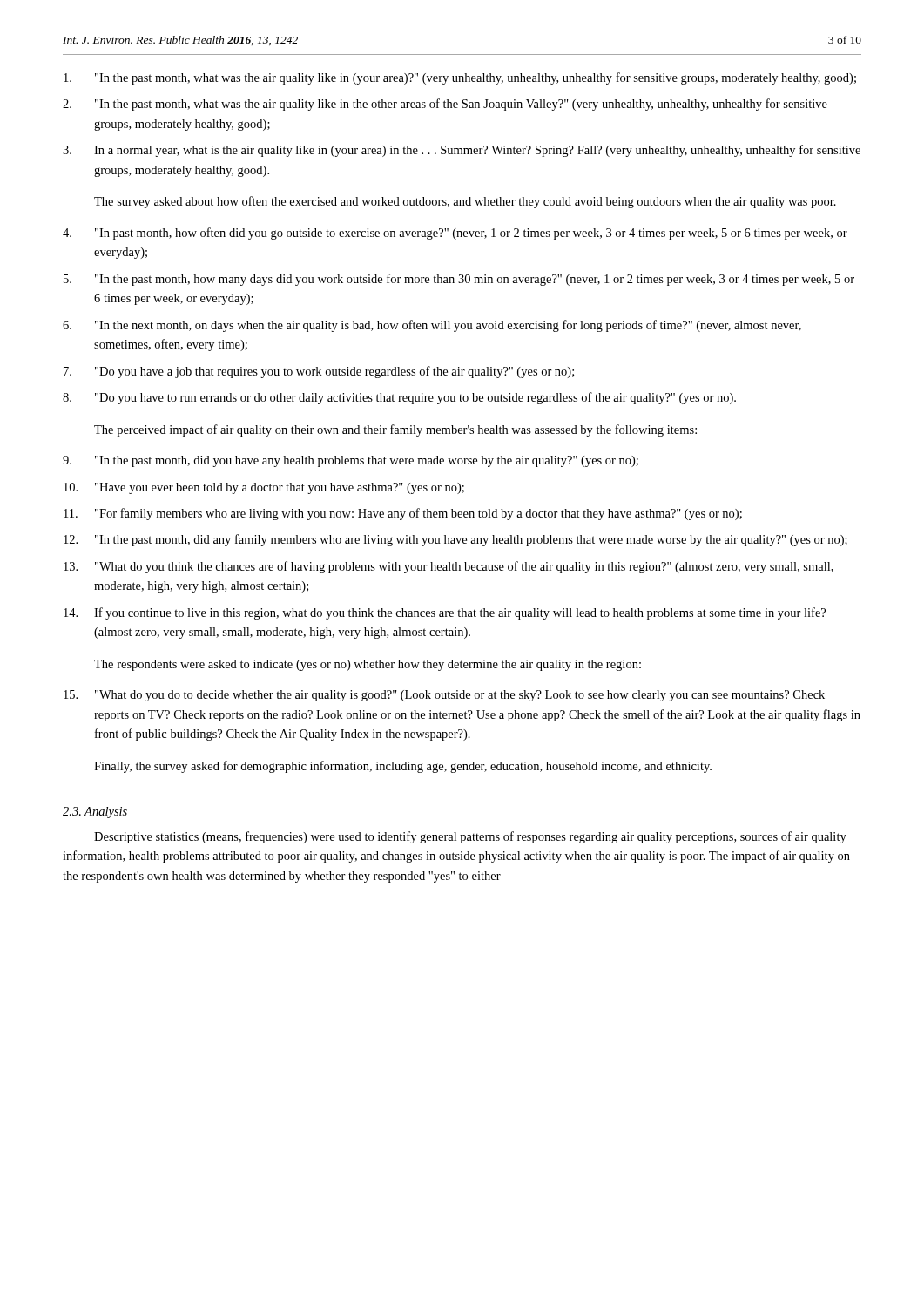Point to the block beginning "11. "For family members who are living with"

pyautogui.click(x=462, y=513)
